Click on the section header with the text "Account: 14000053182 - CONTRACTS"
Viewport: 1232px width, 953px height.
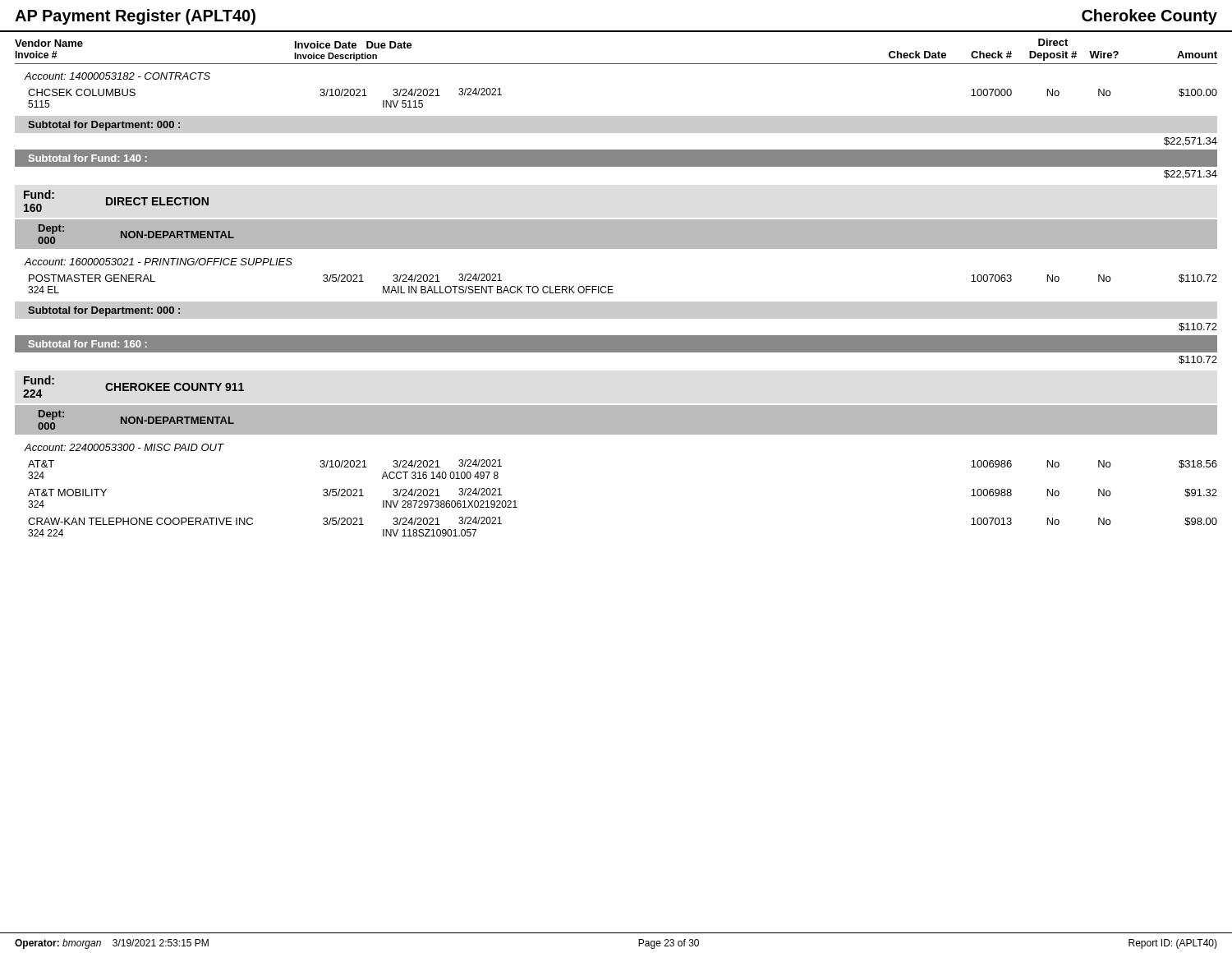(x=118, y=76)
